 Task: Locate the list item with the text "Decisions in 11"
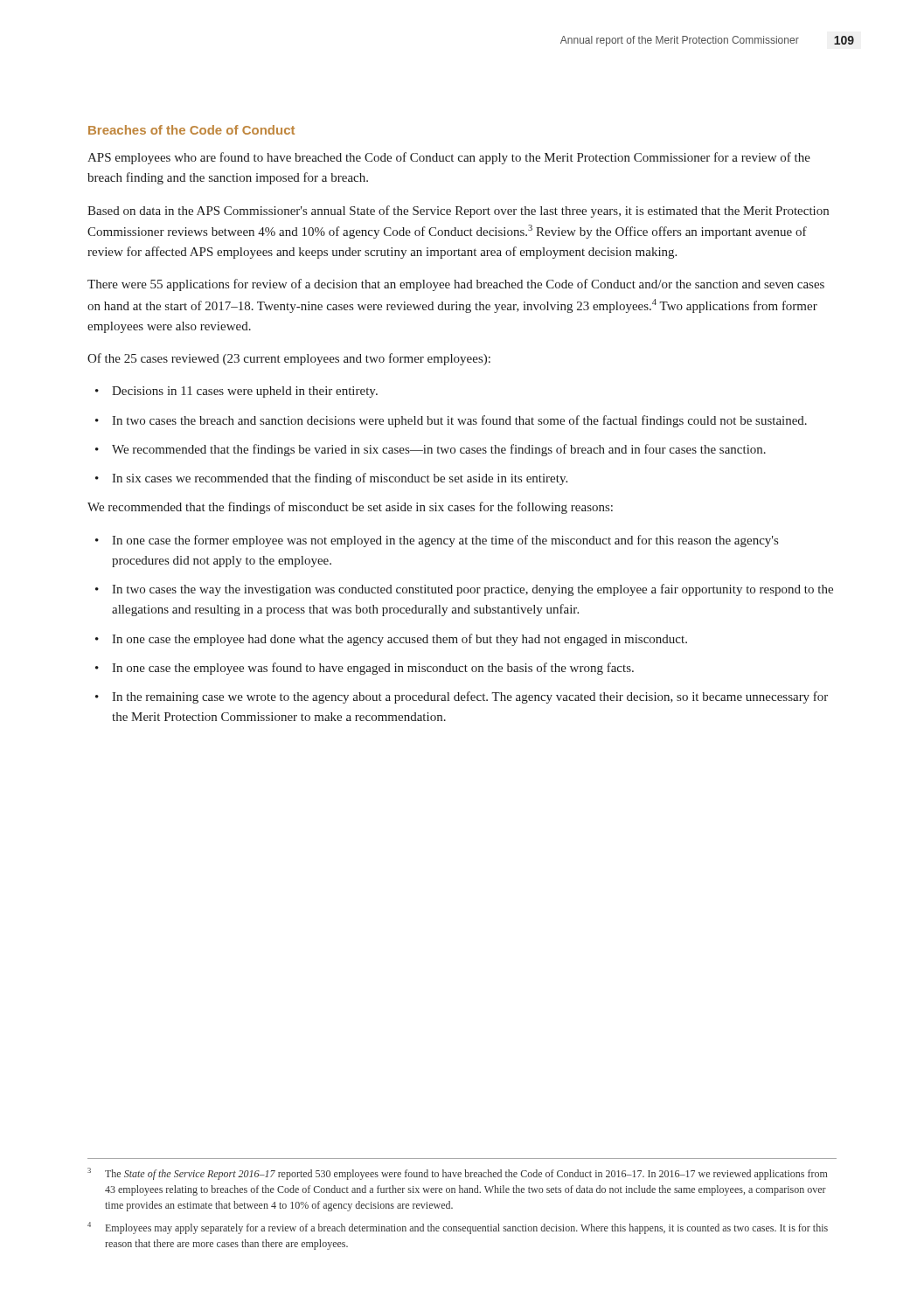click(x=245, y=391)
